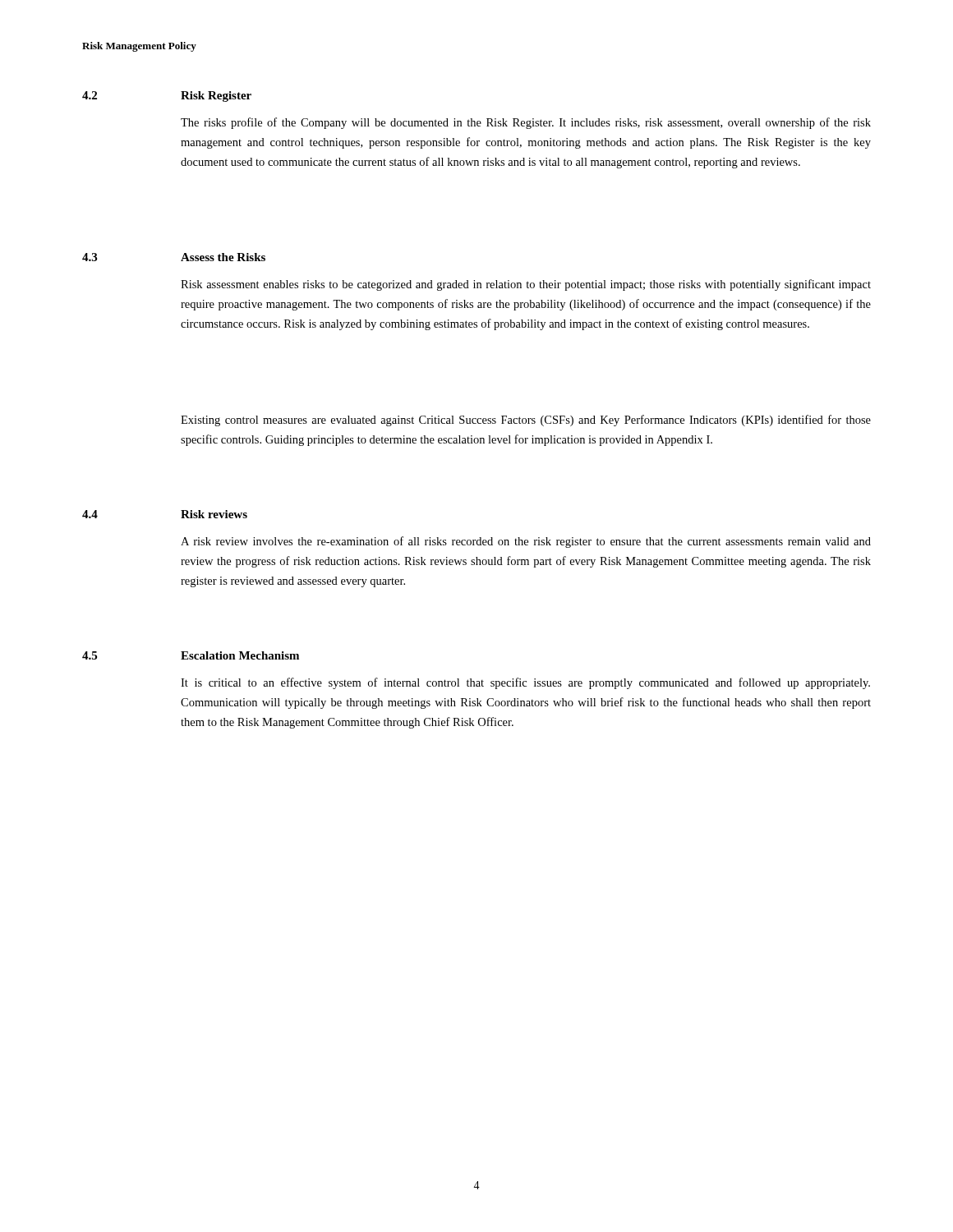Locate the section header that reads "Risk reviews"
Viewport: 953px width, 1232px height.
[214, 514]
